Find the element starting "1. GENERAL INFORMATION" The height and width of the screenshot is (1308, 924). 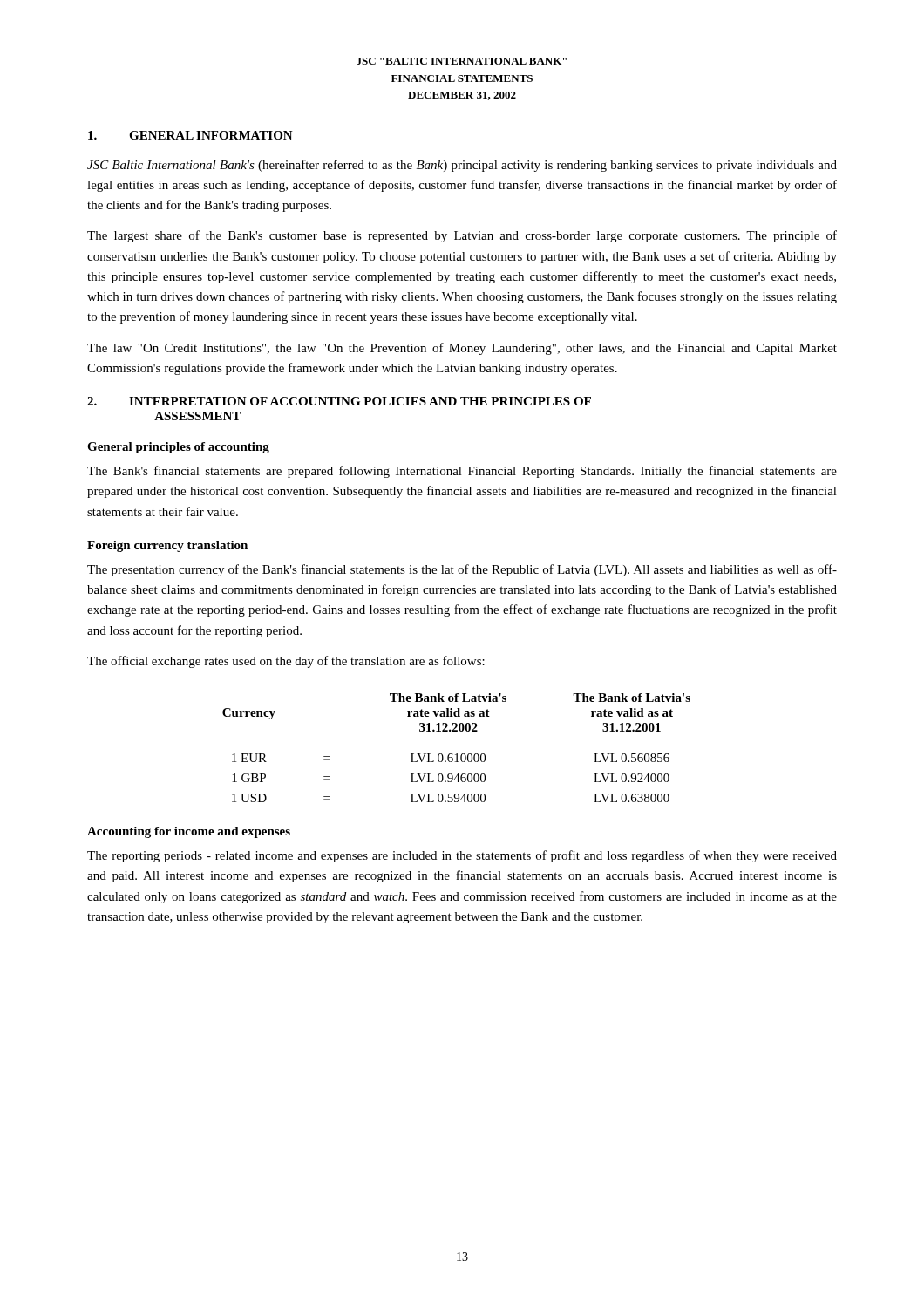tap(190, 135)
